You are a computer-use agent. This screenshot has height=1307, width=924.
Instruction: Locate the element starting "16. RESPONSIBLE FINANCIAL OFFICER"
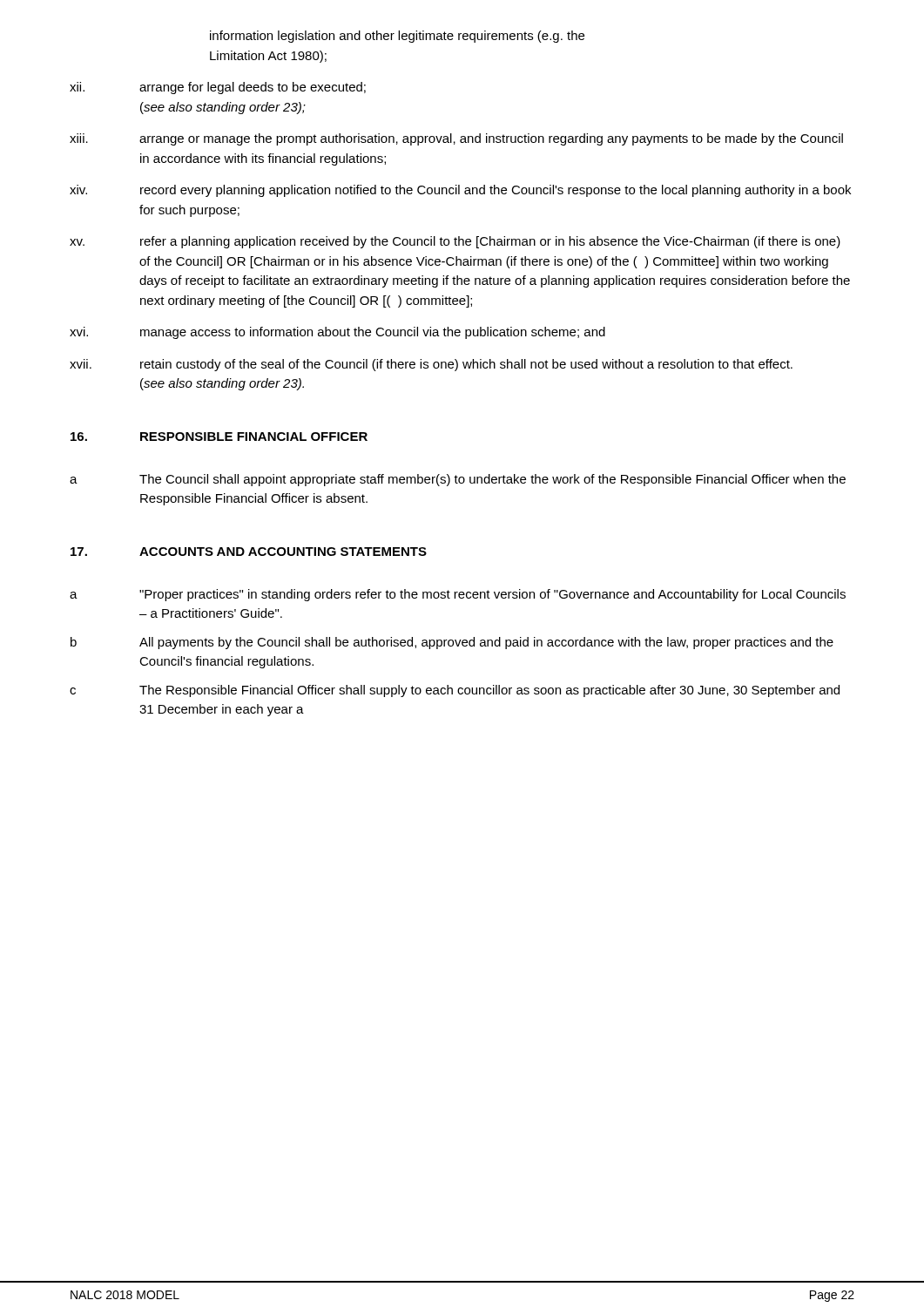tap(219, 436)
